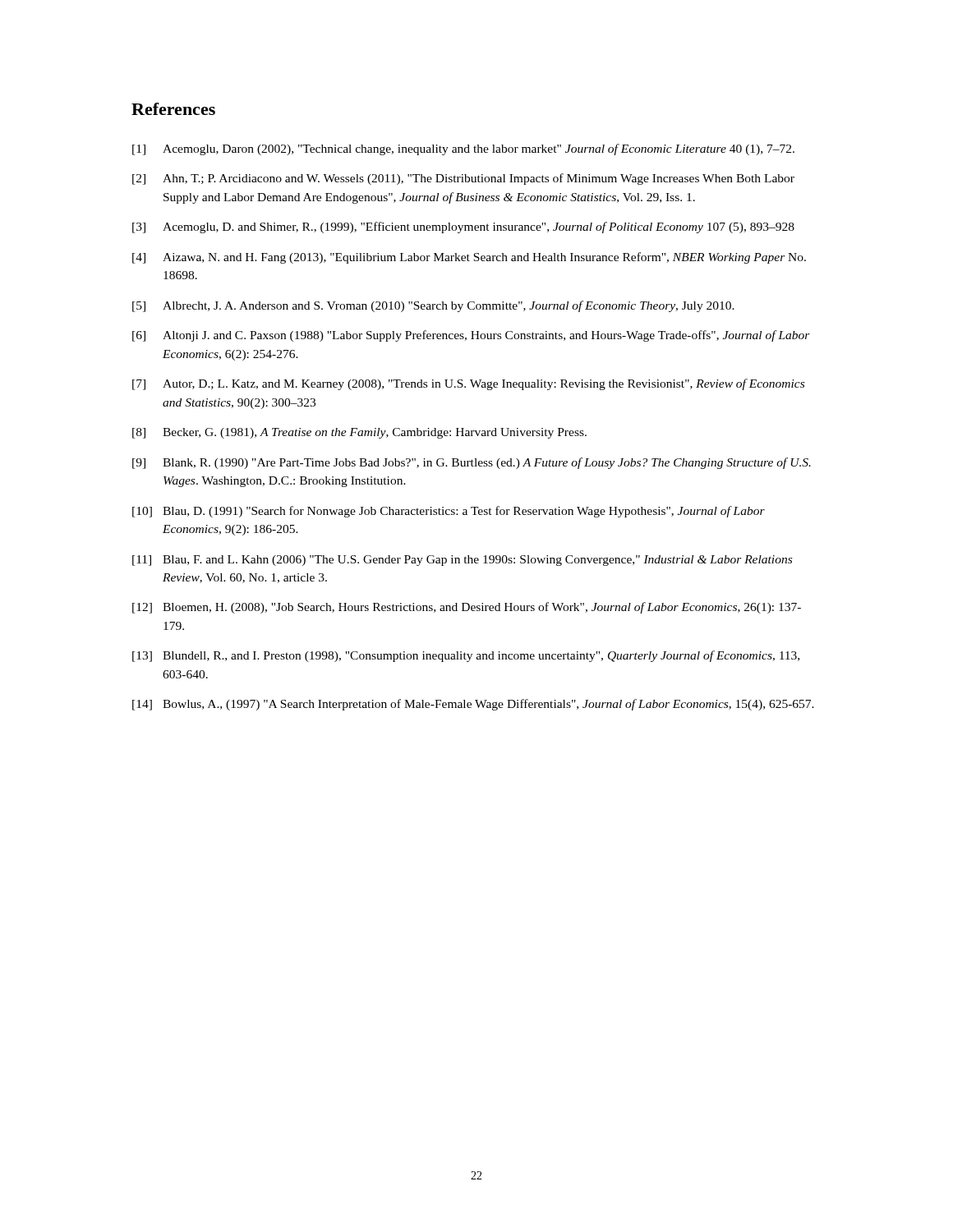
Task: Find the block starting "[14] Bowlus, A., (1997) "A"
Action: coord(476,704)
